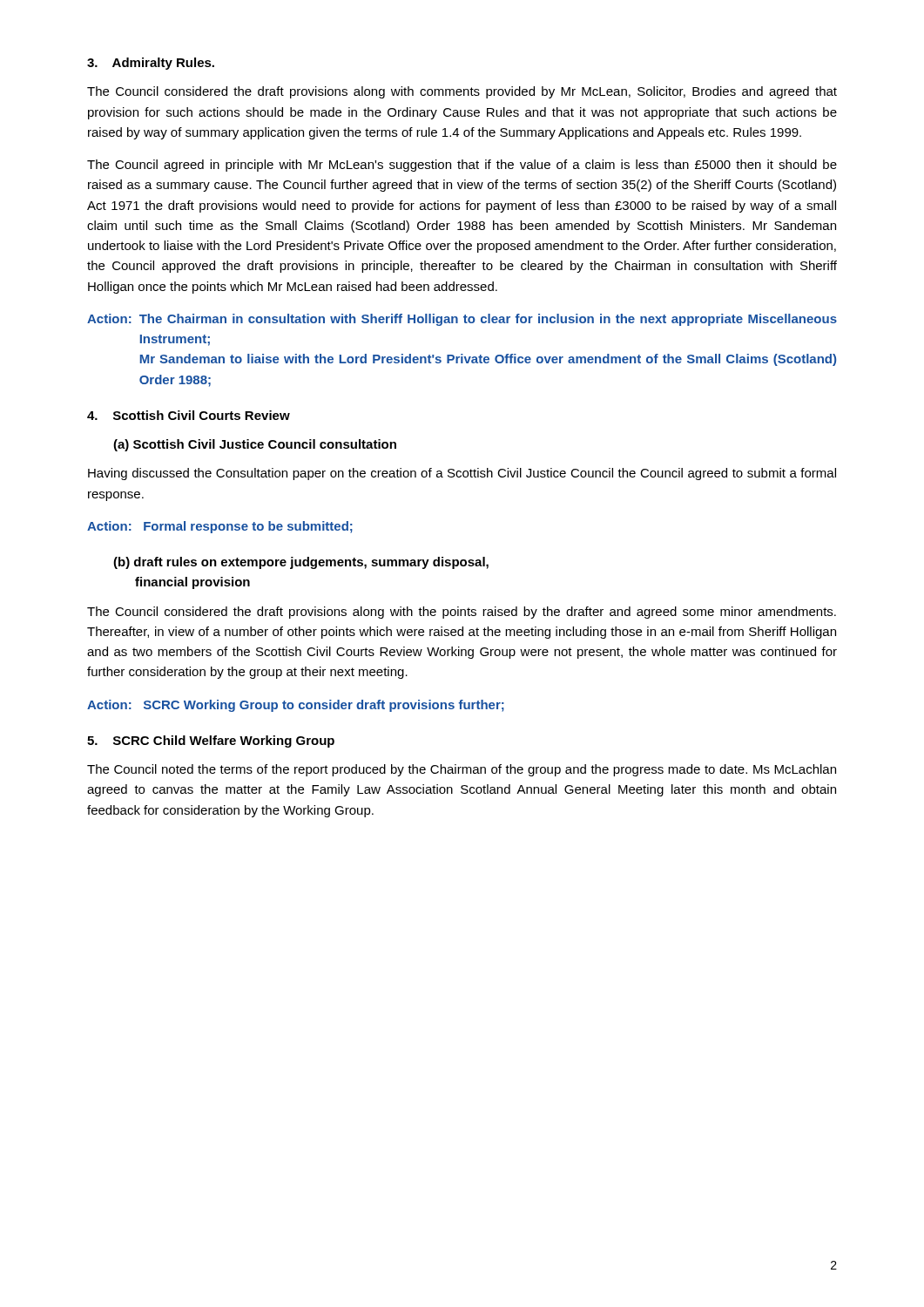Image resolution: width=924 pixels, height=1307 pixels.
Task: Click on the block starting "The Council noted"
Action: tap(462, 789)
